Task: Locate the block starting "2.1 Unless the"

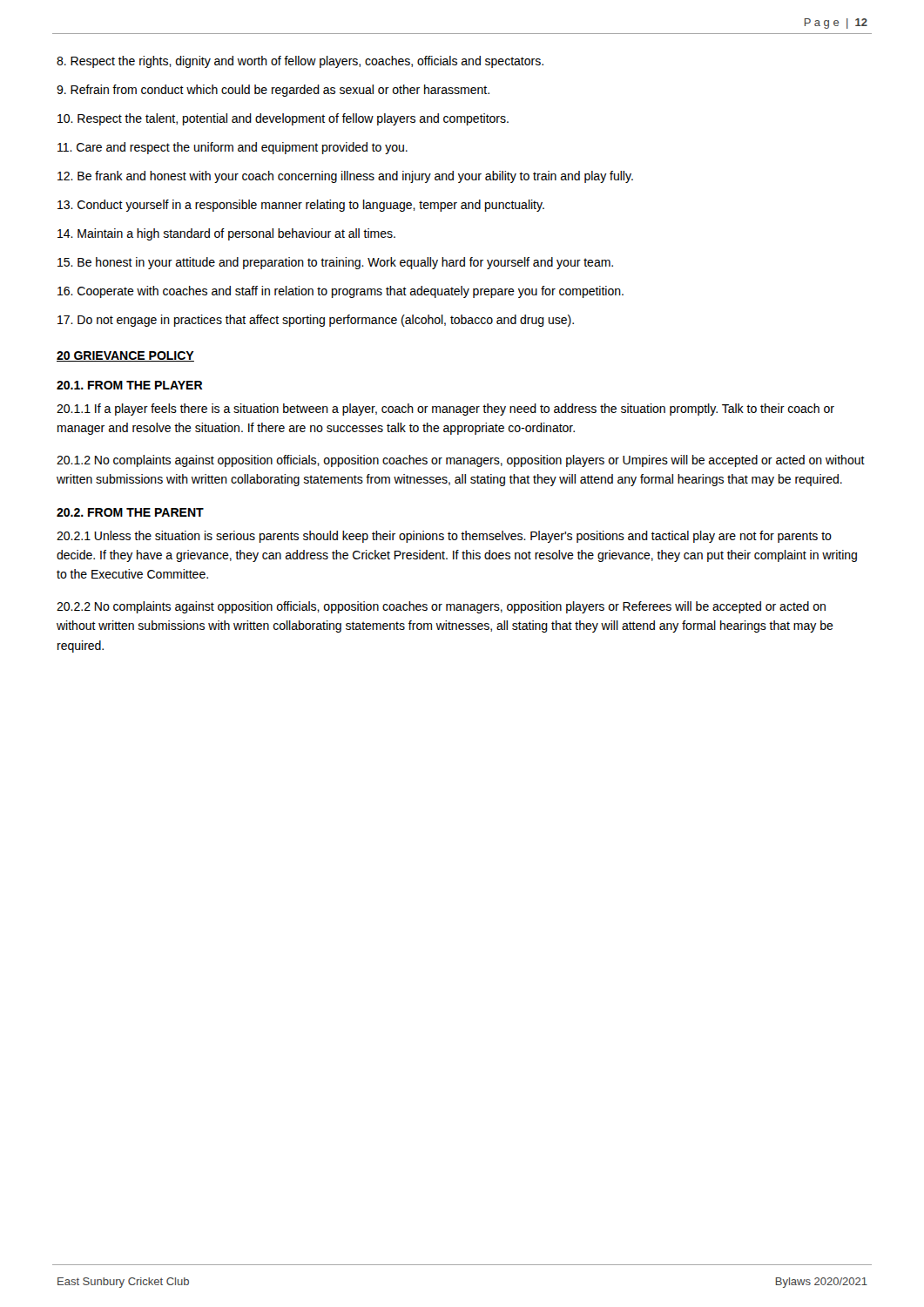Action: click(x=457, y=555)
